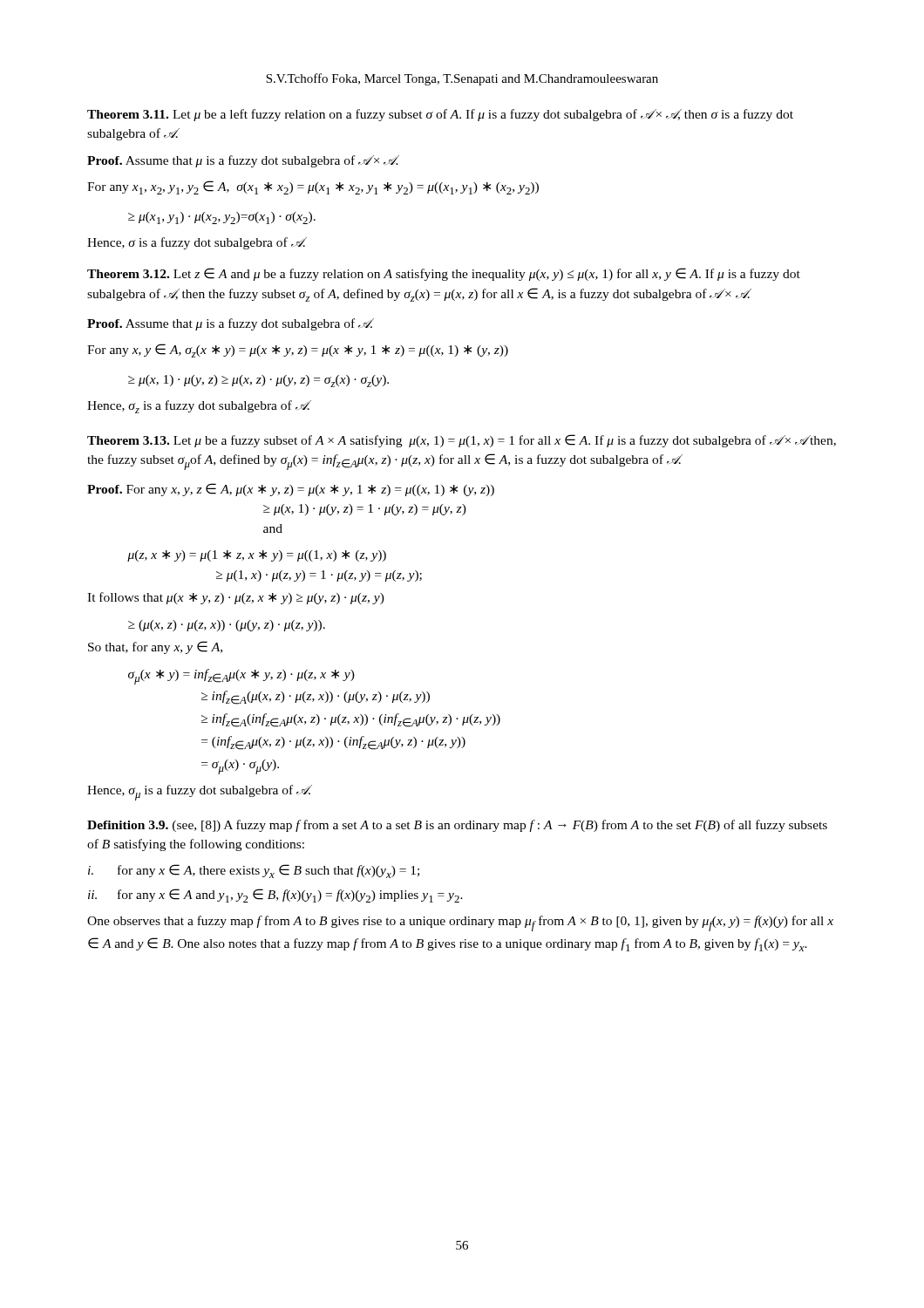
Task: Click on the region starting "Theorem 3.11. Let μ be a left fuzzy"
Action: click(462, 178)
